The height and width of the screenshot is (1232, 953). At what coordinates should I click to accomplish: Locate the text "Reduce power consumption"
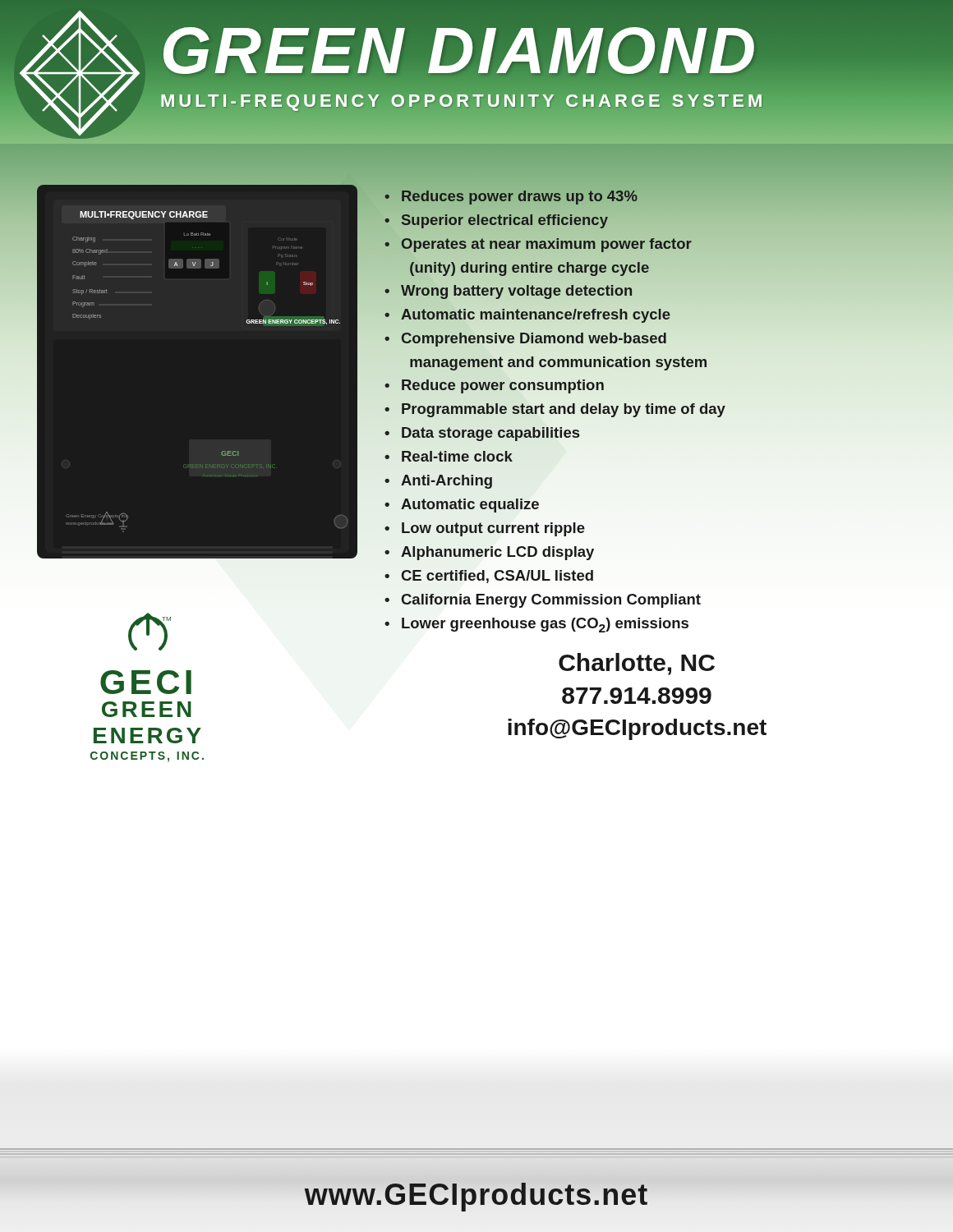(503, 385)
